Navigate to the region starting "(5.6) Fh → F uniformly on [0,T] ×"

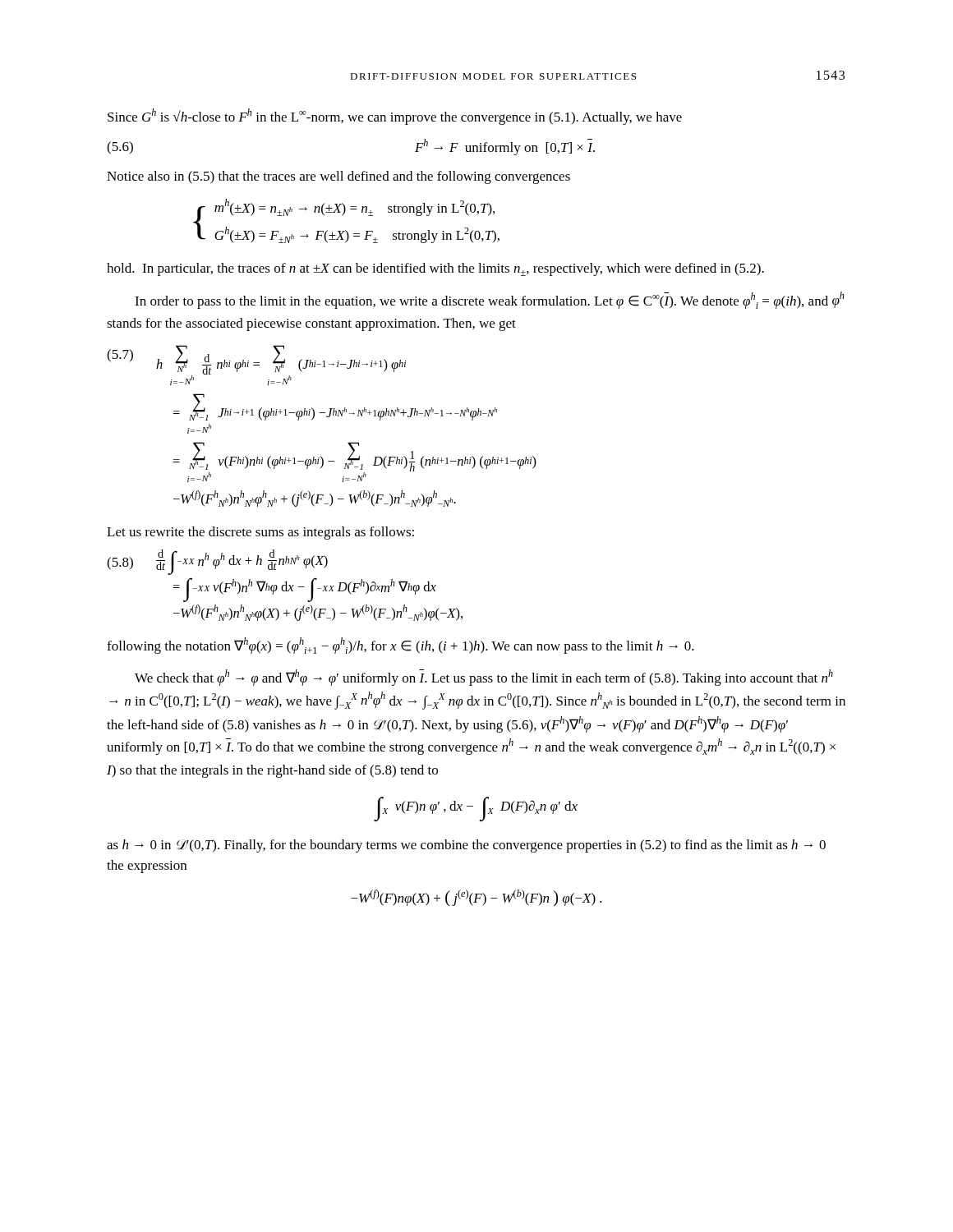[x=476, y=147]
